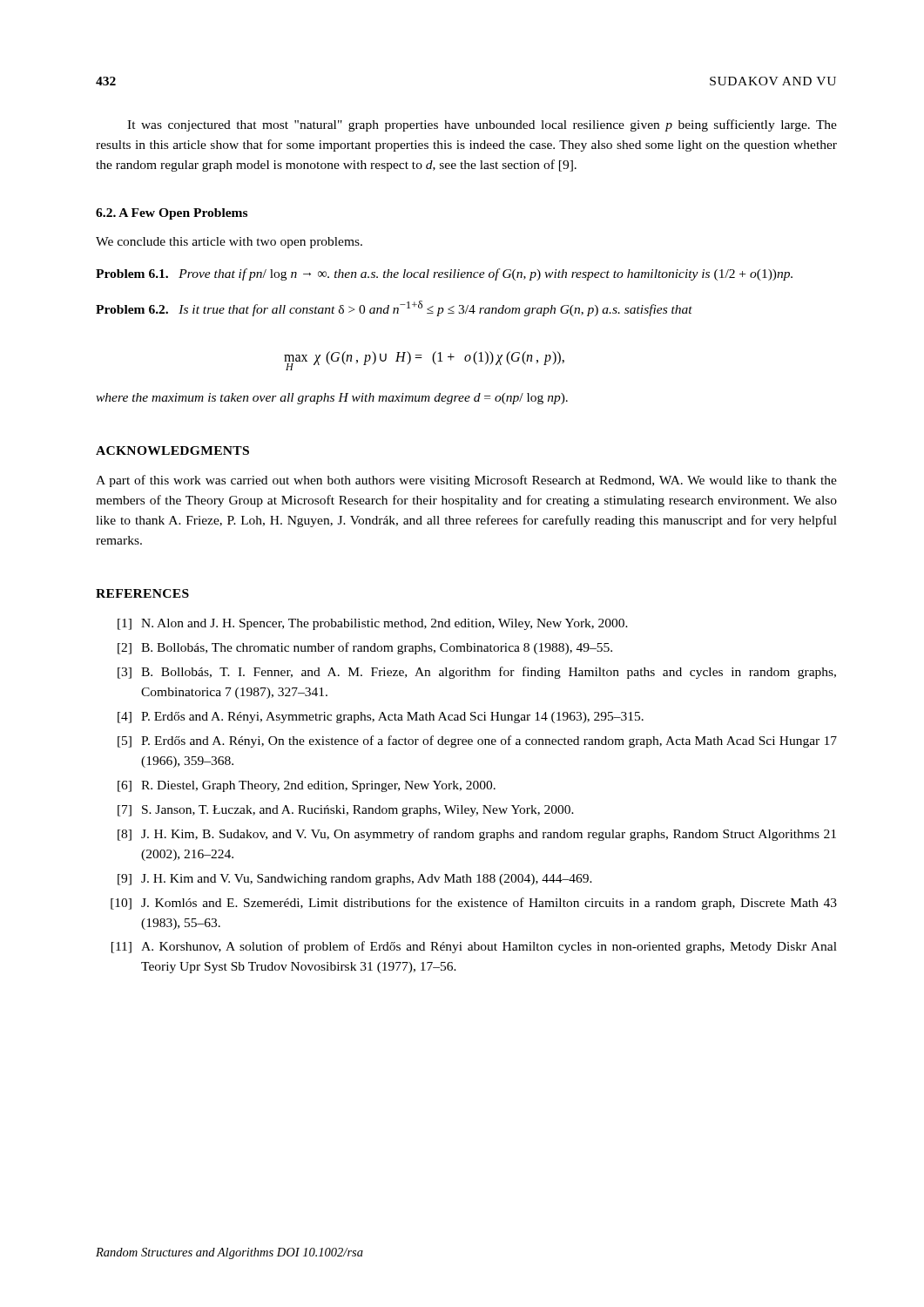Find the list item with the text "[4] P. Erdős and"
This screenshot has height=1307, width=924.
point(466,717)
